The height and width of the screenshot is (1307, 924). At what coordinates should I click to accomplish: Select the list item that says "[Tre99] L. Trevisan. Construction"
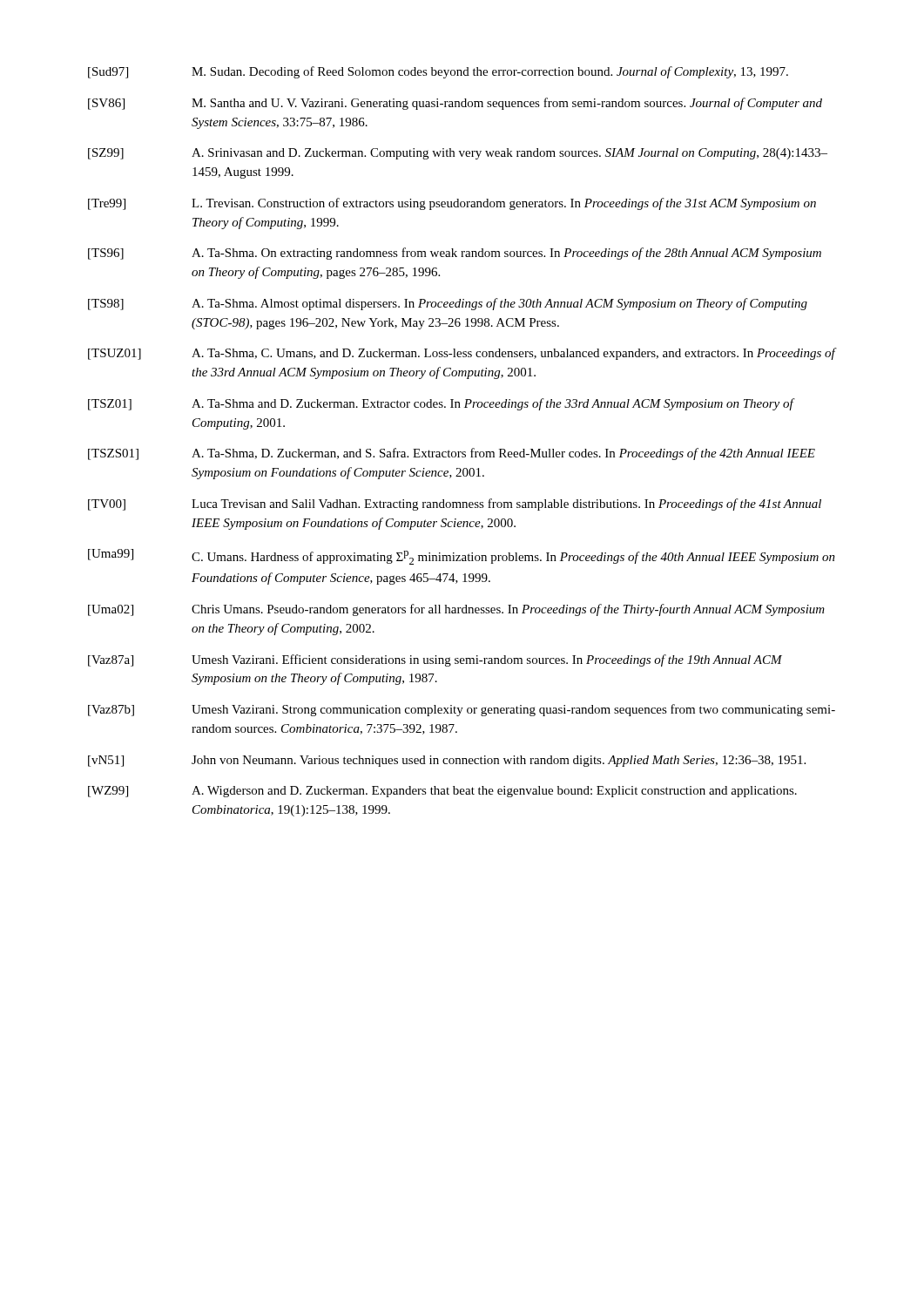(x=462, y=213)
